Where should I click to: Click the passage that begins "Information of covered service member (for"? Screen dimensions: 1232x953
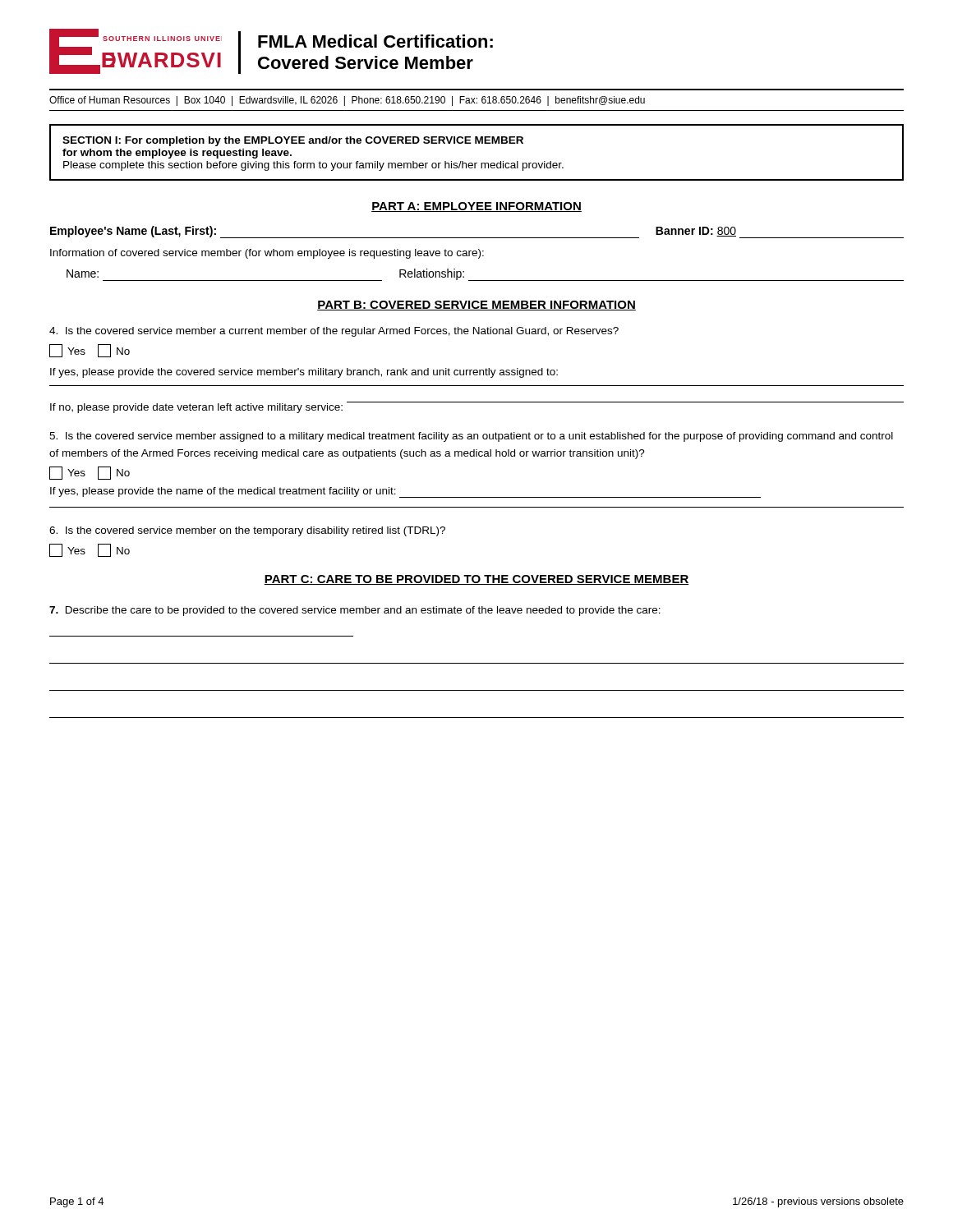(267, 253)
